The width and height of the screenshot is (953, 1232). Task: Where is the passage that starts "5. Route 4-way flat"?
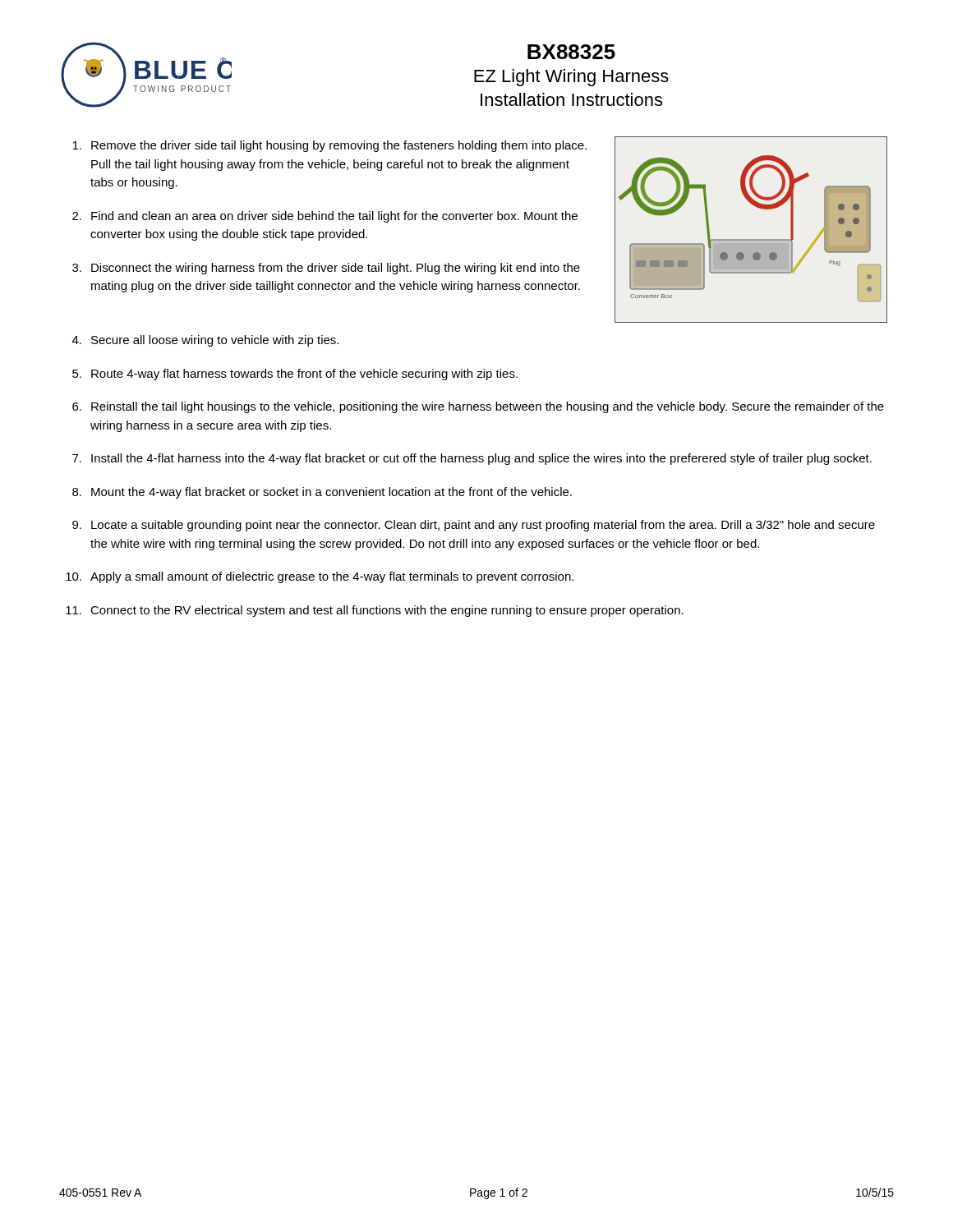point(476,374)
